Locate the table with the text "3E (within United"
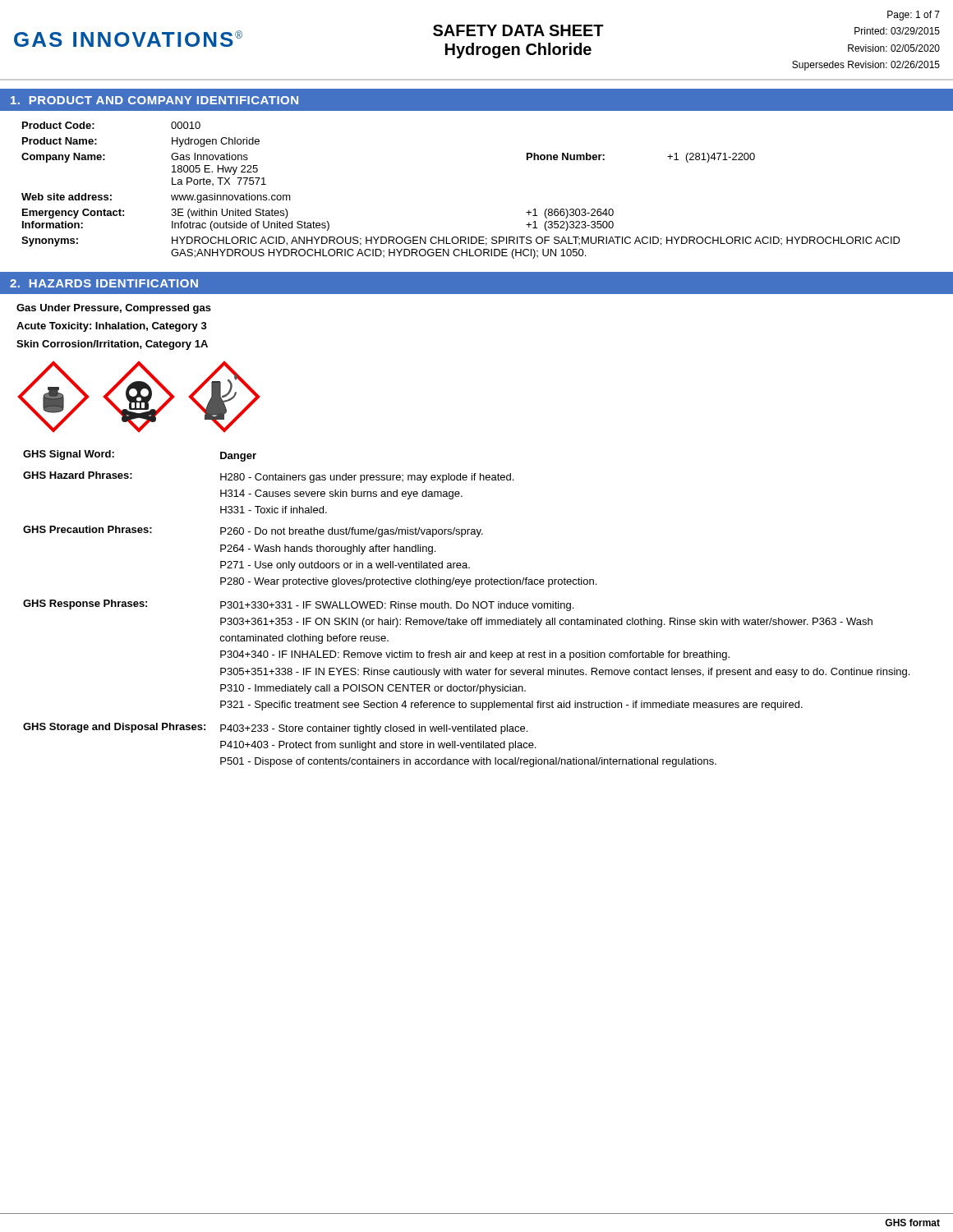This screenshot has width=953, height=1232. 476,189
